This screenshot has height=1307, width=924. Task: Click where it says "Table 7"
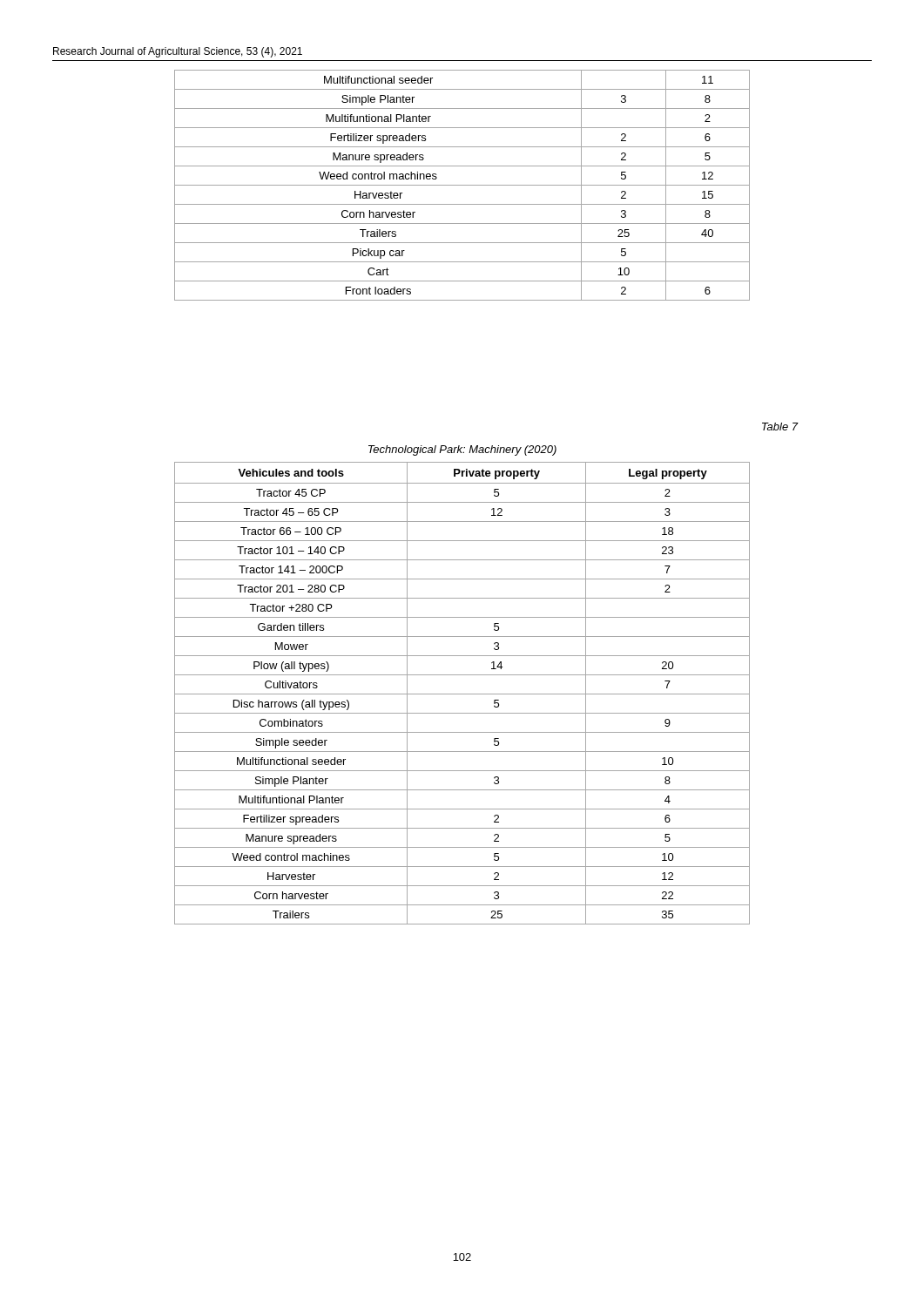779,426
